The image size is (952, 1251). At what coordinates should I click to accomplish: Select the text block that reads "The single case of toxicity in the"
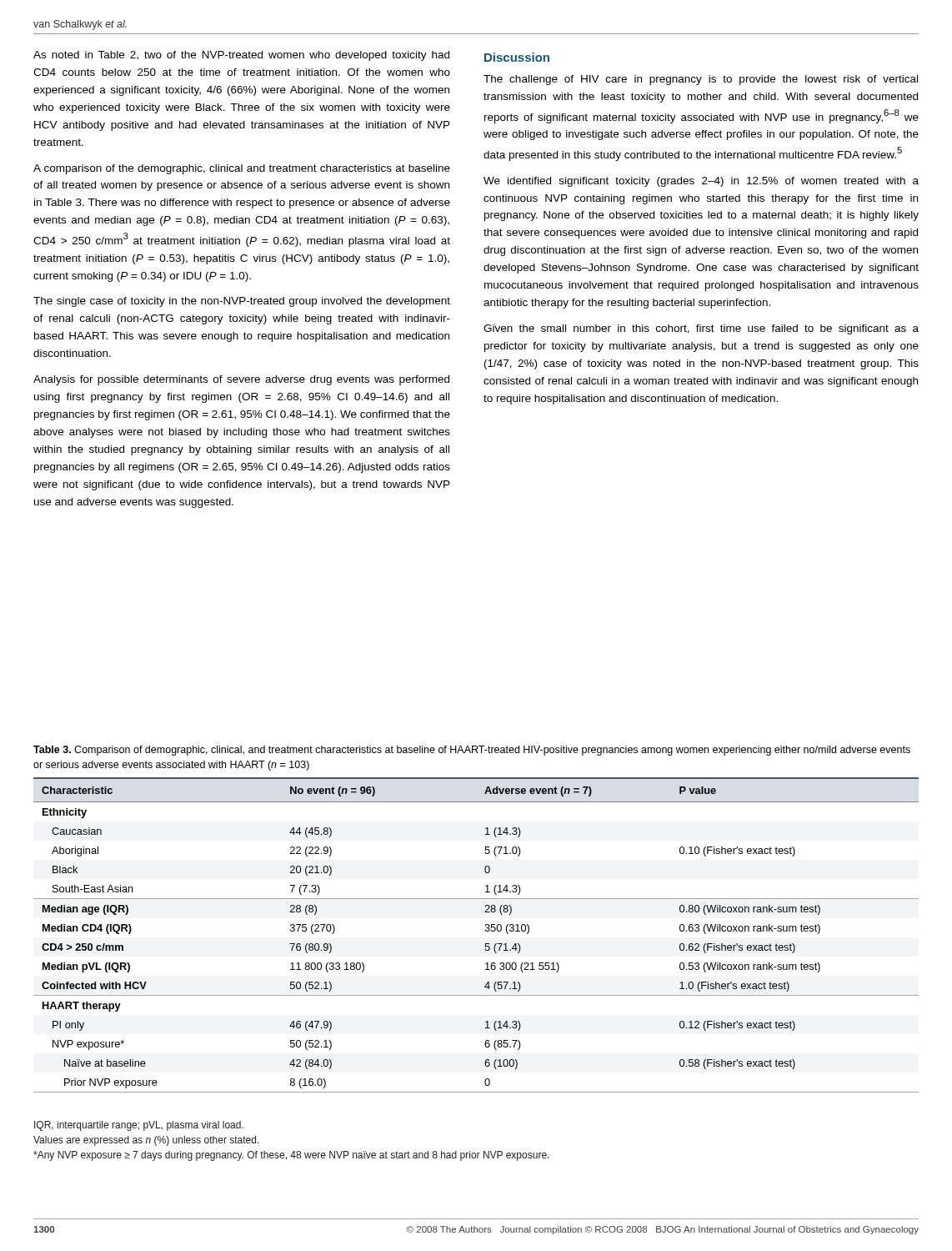click(x=242, y=327)
